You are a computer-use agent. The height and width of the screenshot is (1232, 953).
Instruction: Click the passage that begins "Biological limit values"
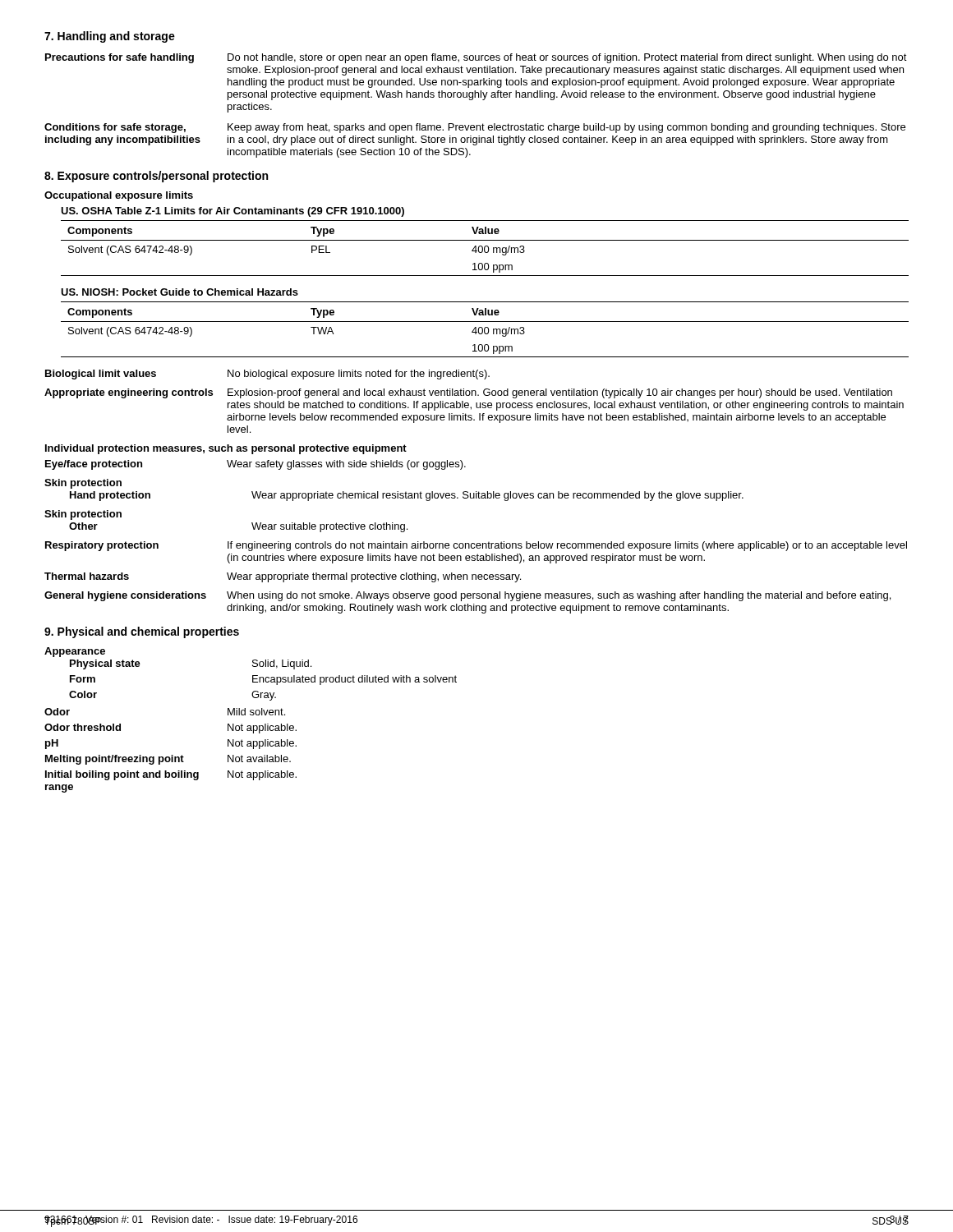click(x=476, y=373)
